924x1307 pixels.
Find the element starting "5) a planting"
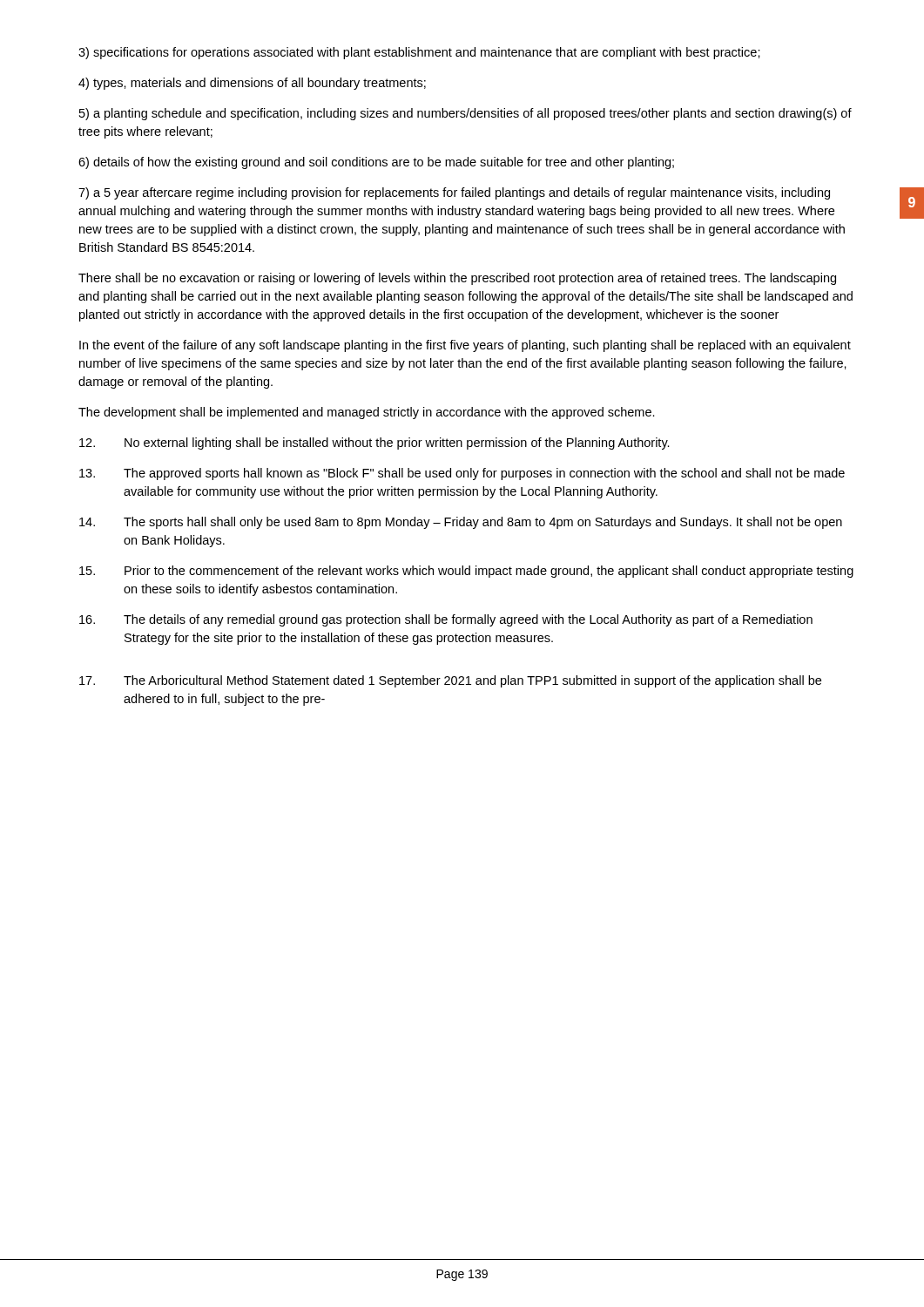(465, 122)
